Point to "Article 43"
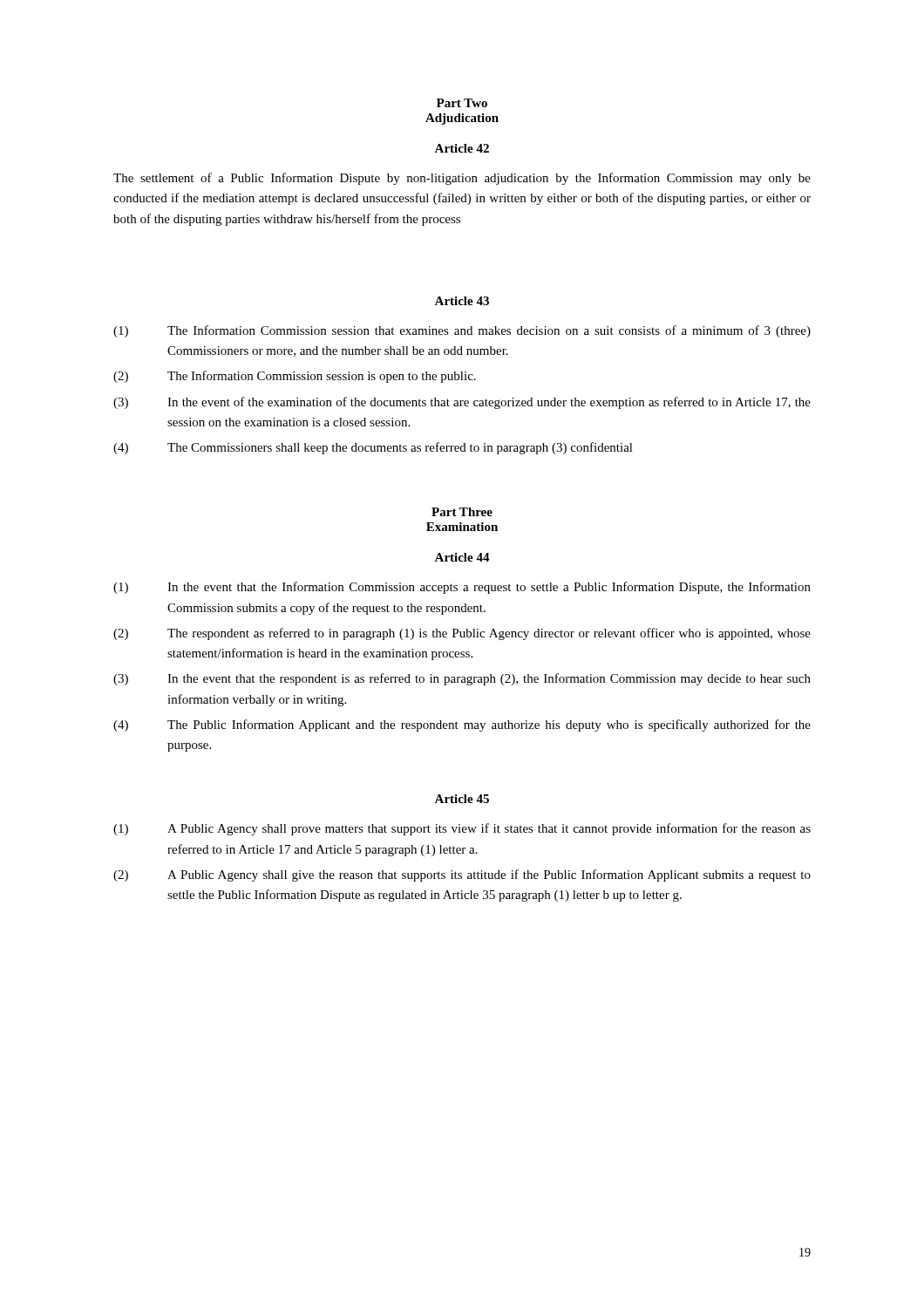Viewport: 924px width, 1308px height. point(462,301)
